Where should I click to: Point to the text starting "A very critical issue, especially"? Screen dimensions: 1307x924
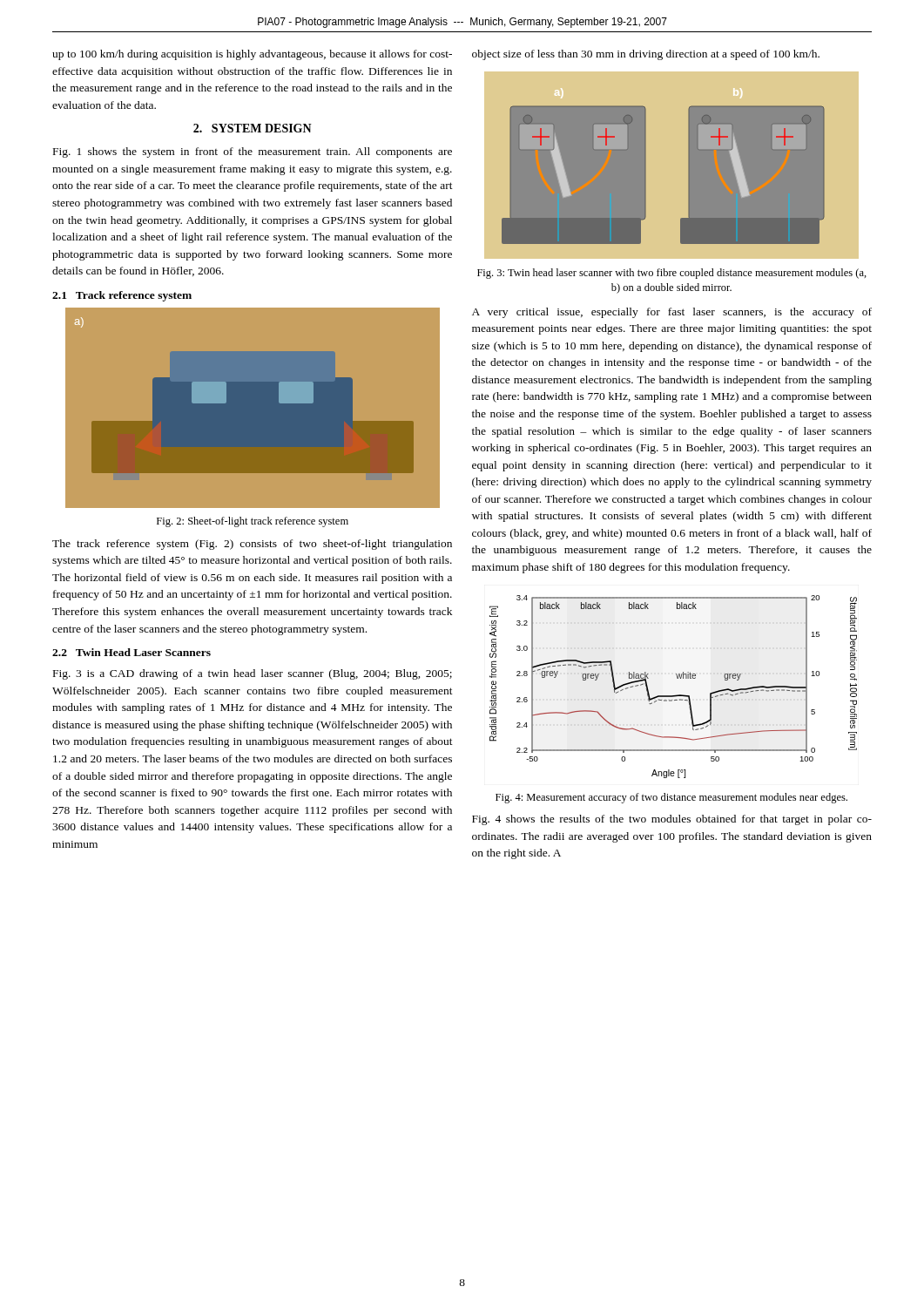point(672,439)
